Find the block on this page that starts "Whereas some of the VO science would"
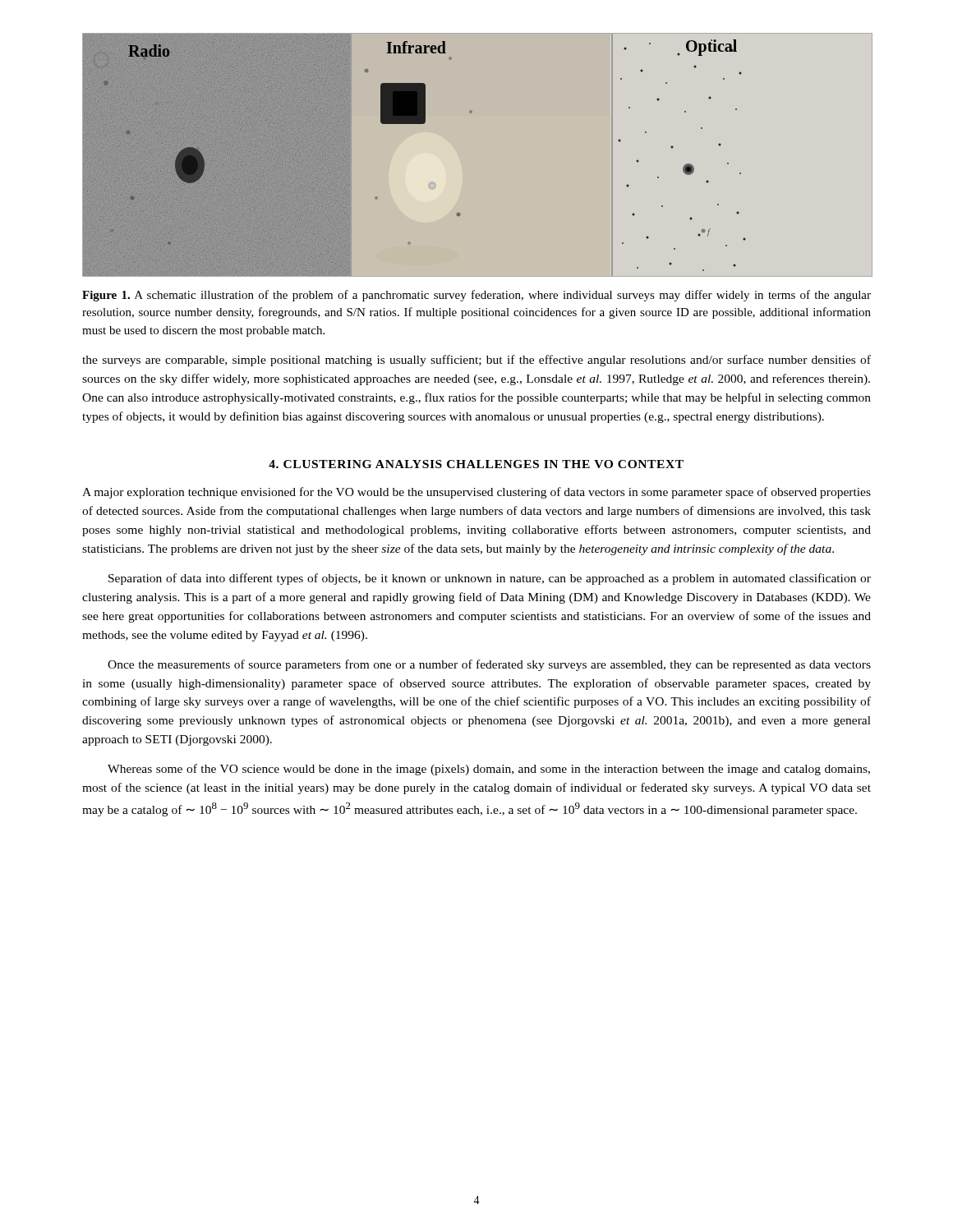The image size is (953, 1232). pos(476,789)
